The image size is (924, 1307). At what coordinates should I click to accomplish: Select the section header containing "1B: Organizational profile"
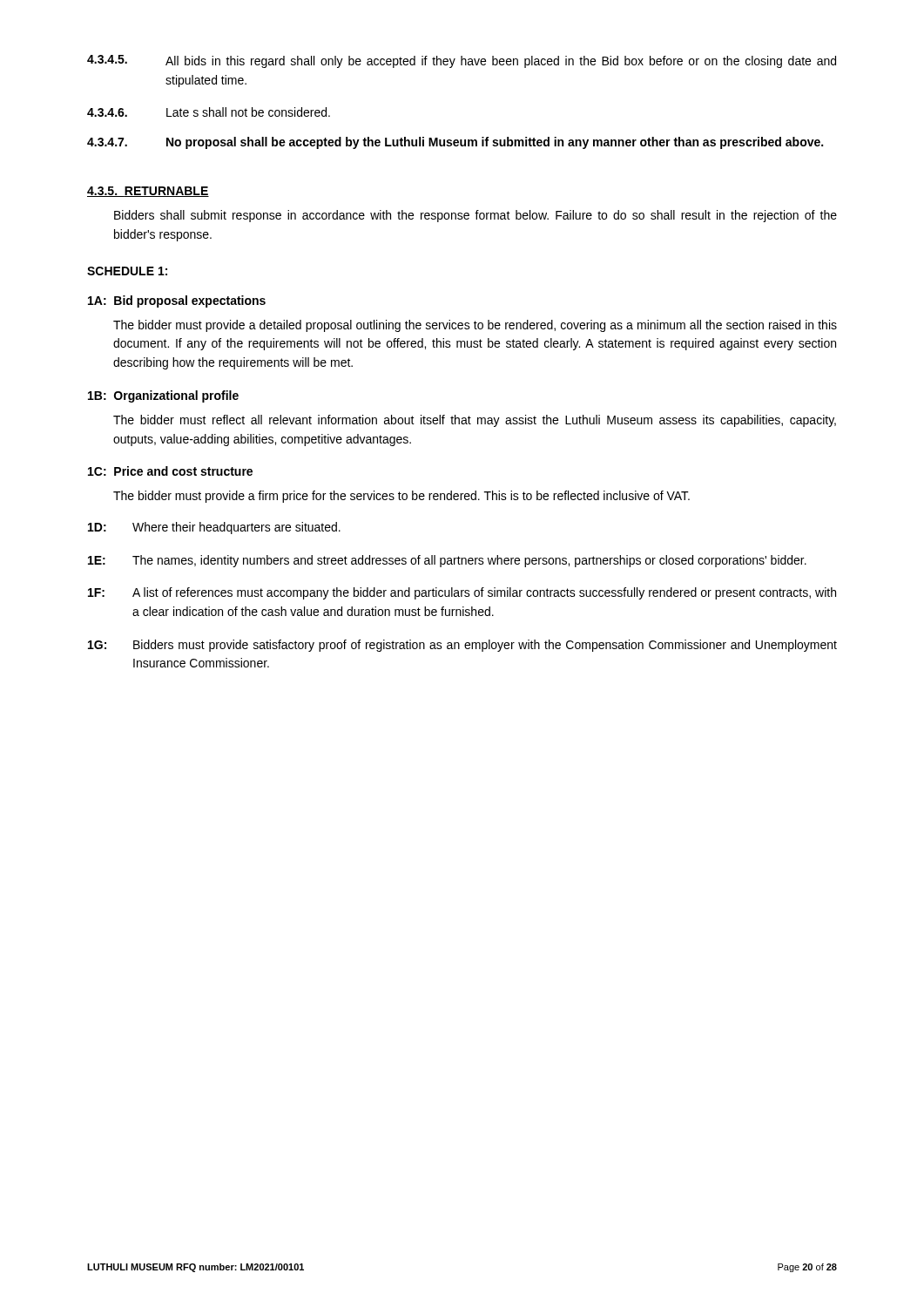click(163, 395)
